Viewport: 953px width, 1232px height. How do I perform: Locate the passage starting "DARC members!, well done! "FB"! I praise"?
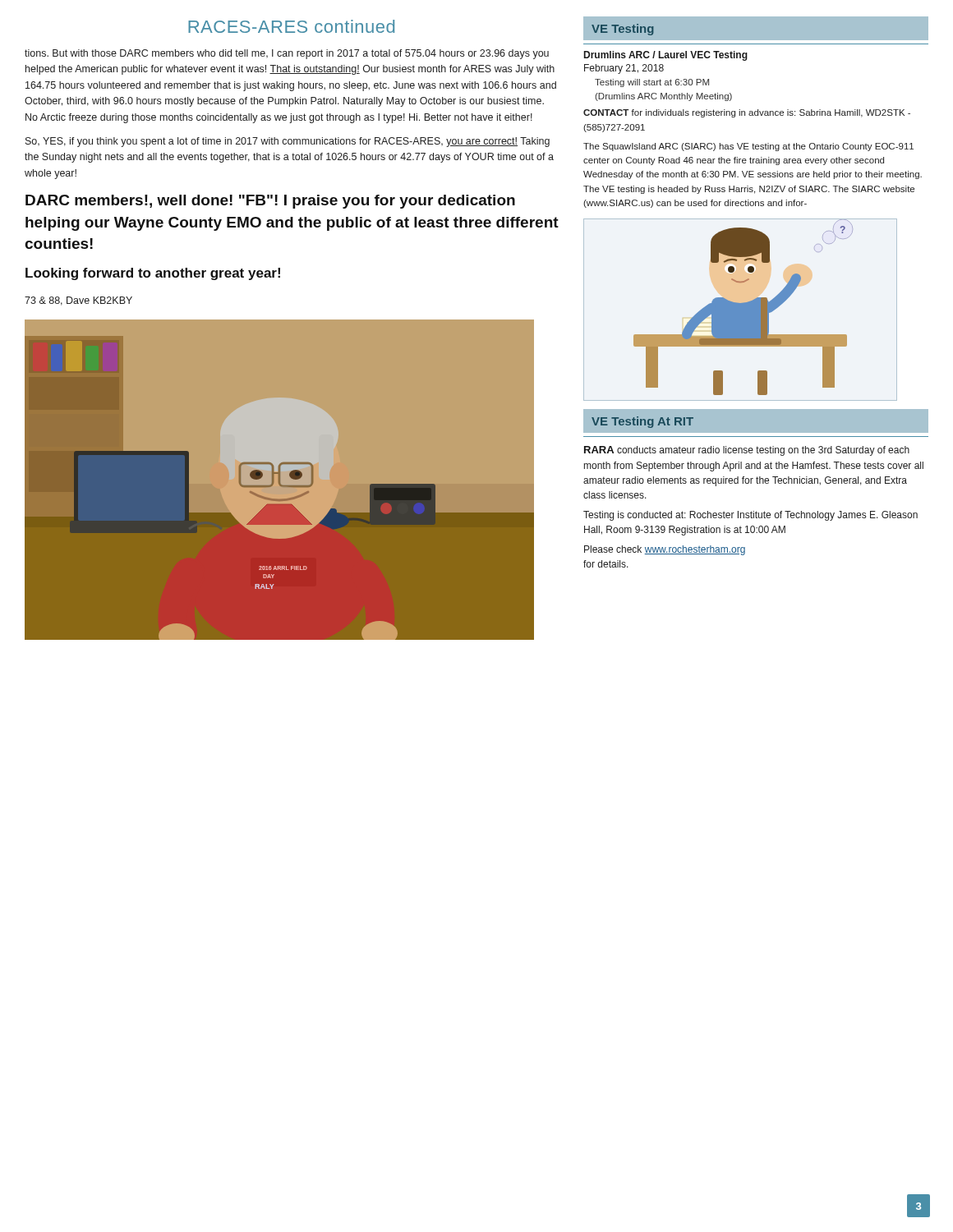(291, 222)
